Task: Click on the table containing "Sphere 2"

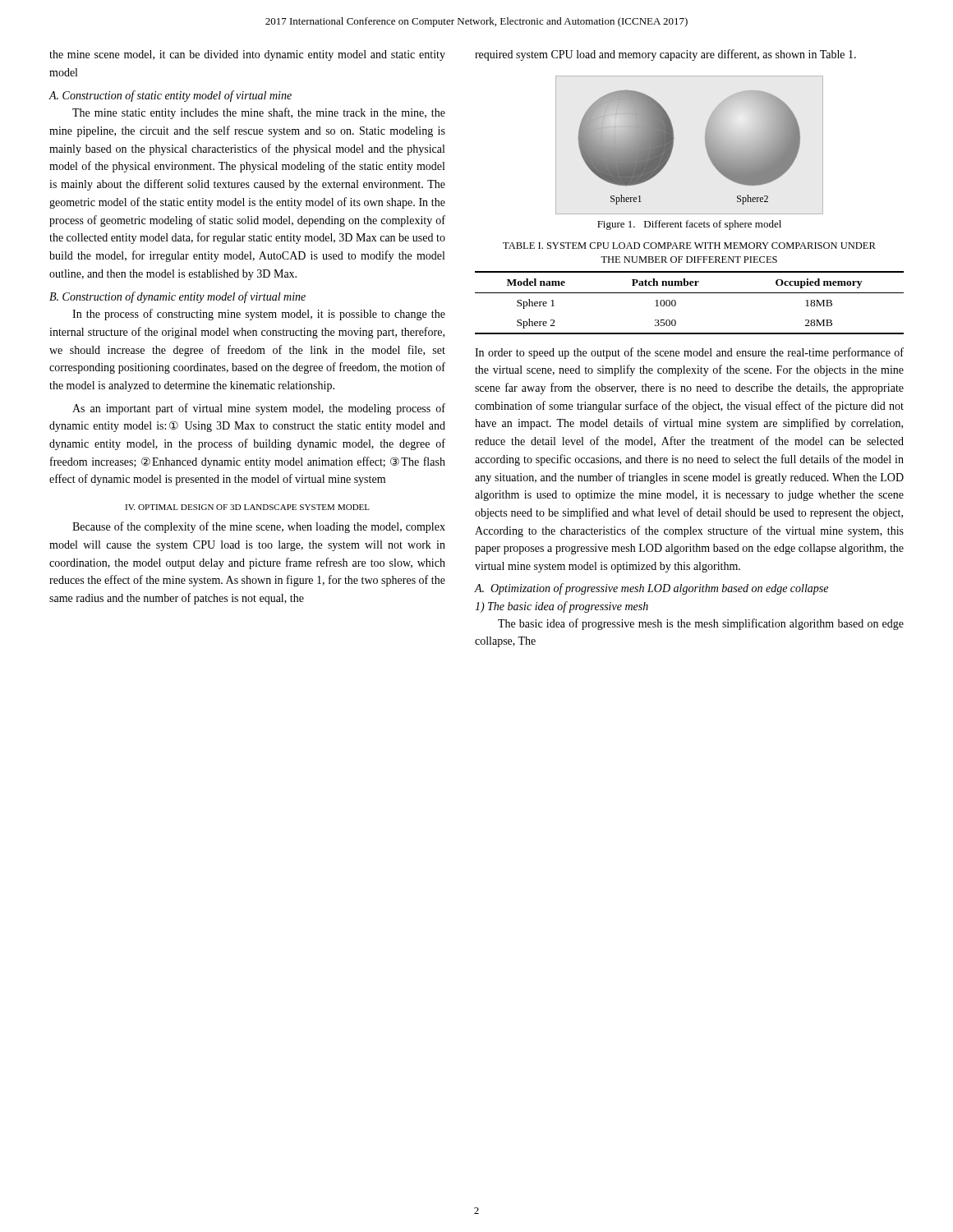Action: click(689, 302)
